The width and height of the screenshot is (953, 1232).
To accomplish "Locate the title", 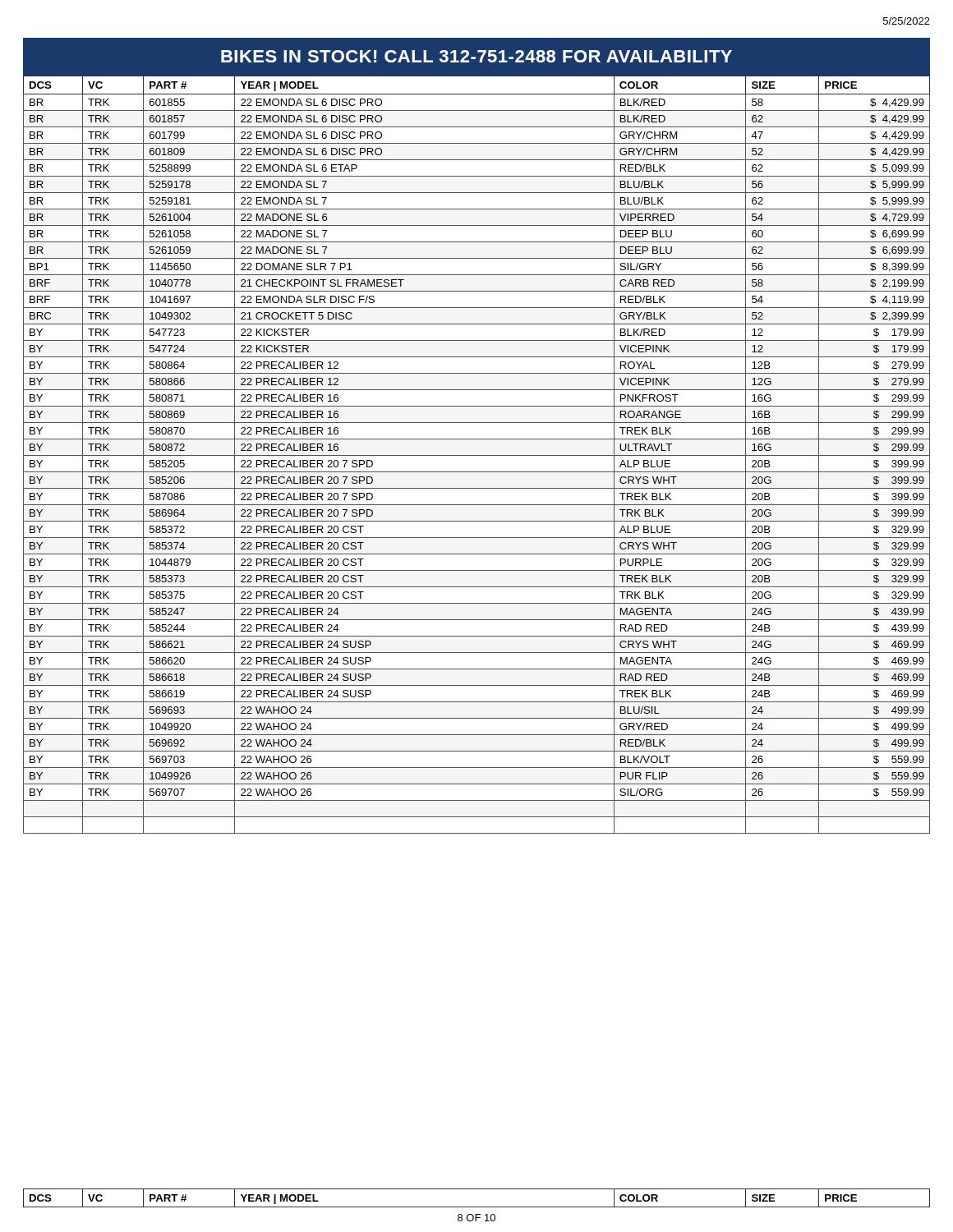I will (476, 56).
